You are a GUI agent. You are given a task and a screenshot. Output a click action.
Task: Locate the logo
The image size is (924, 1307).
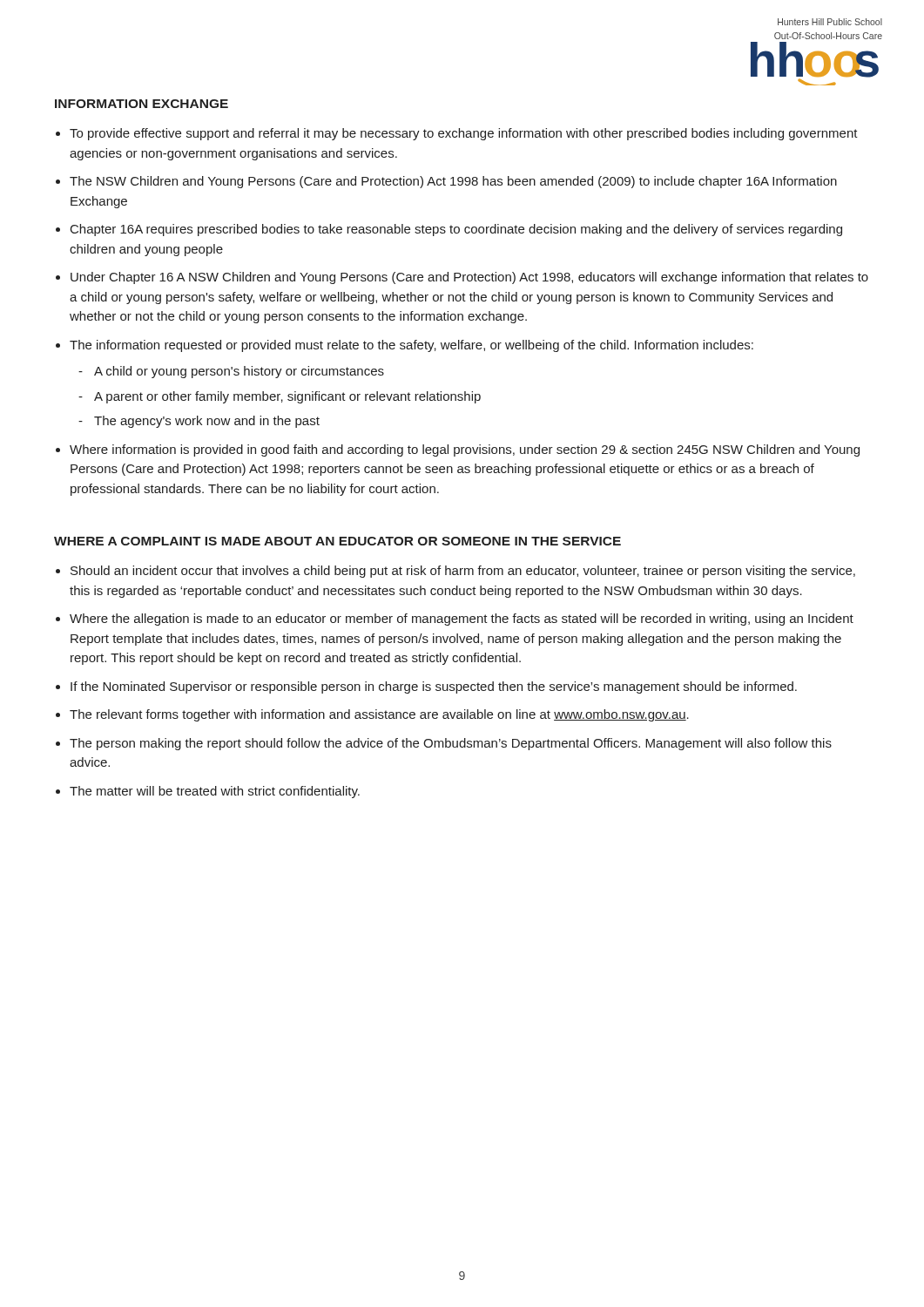point(815,60)
